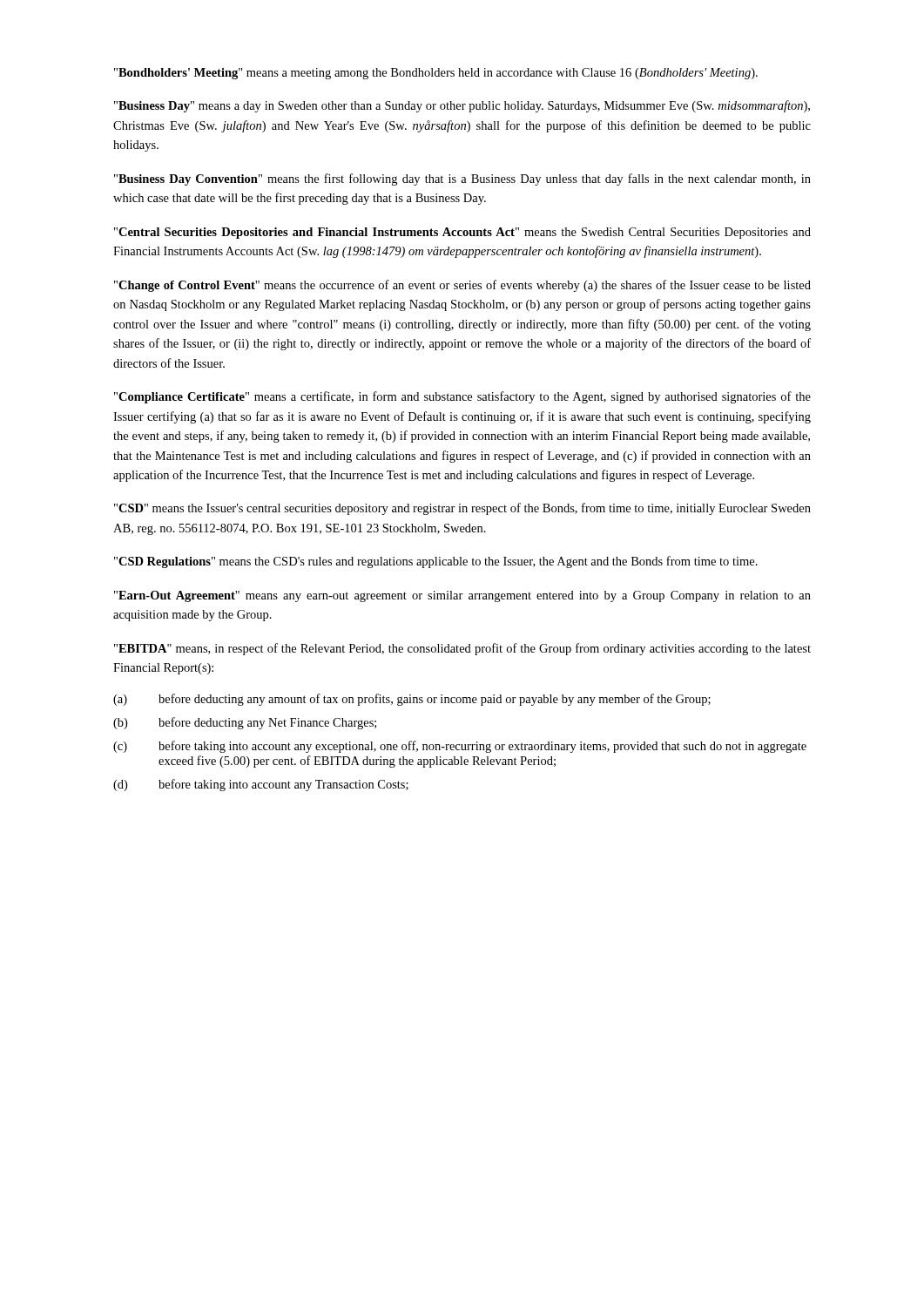Find the text block starting ""Change of Control Event" means"

click(x=462, y=324)
